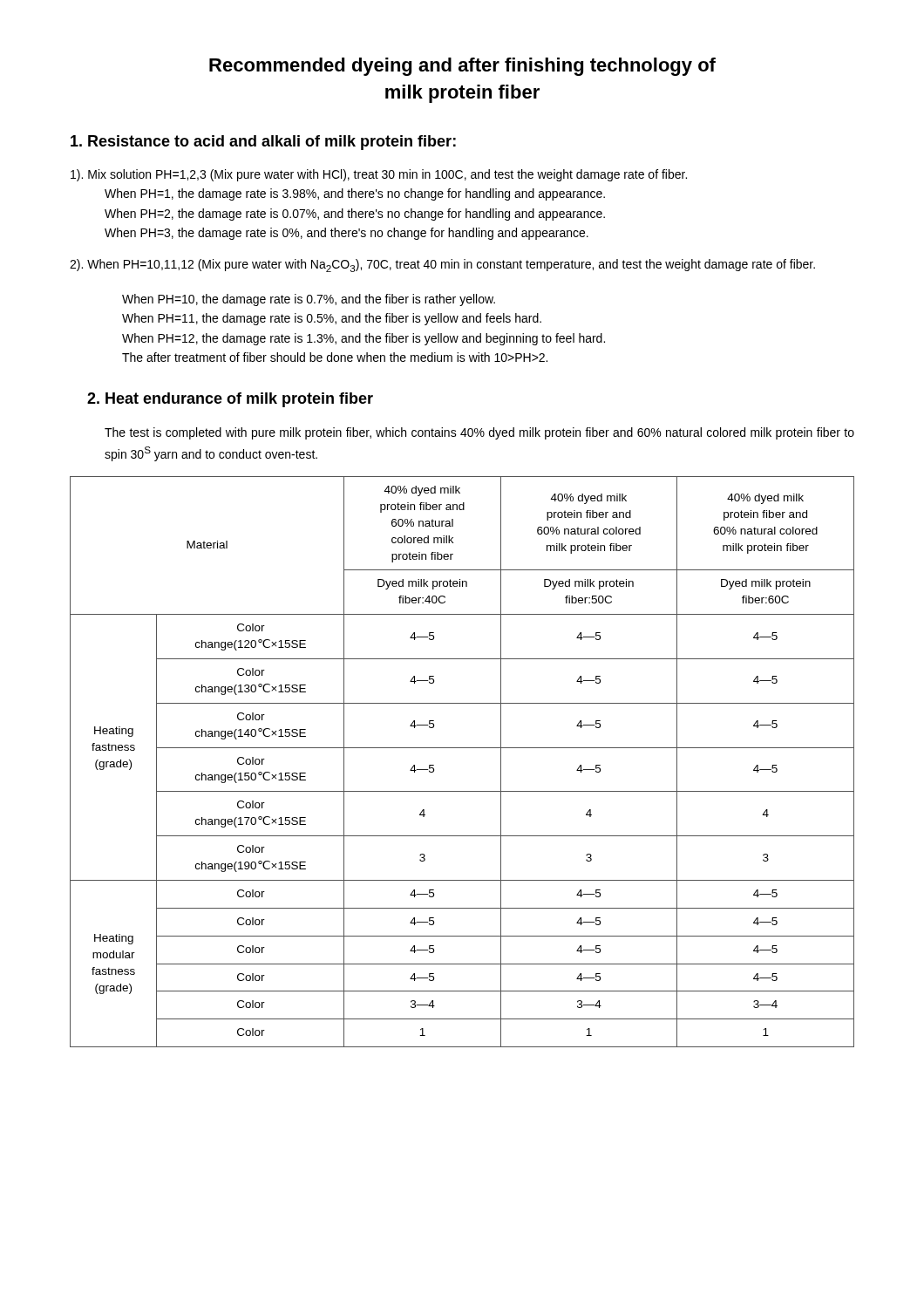Select the table that reads "Color change(140℃×15SE"
The image size is (924, 1308).
pyautogui.click(x=462, y=762)
